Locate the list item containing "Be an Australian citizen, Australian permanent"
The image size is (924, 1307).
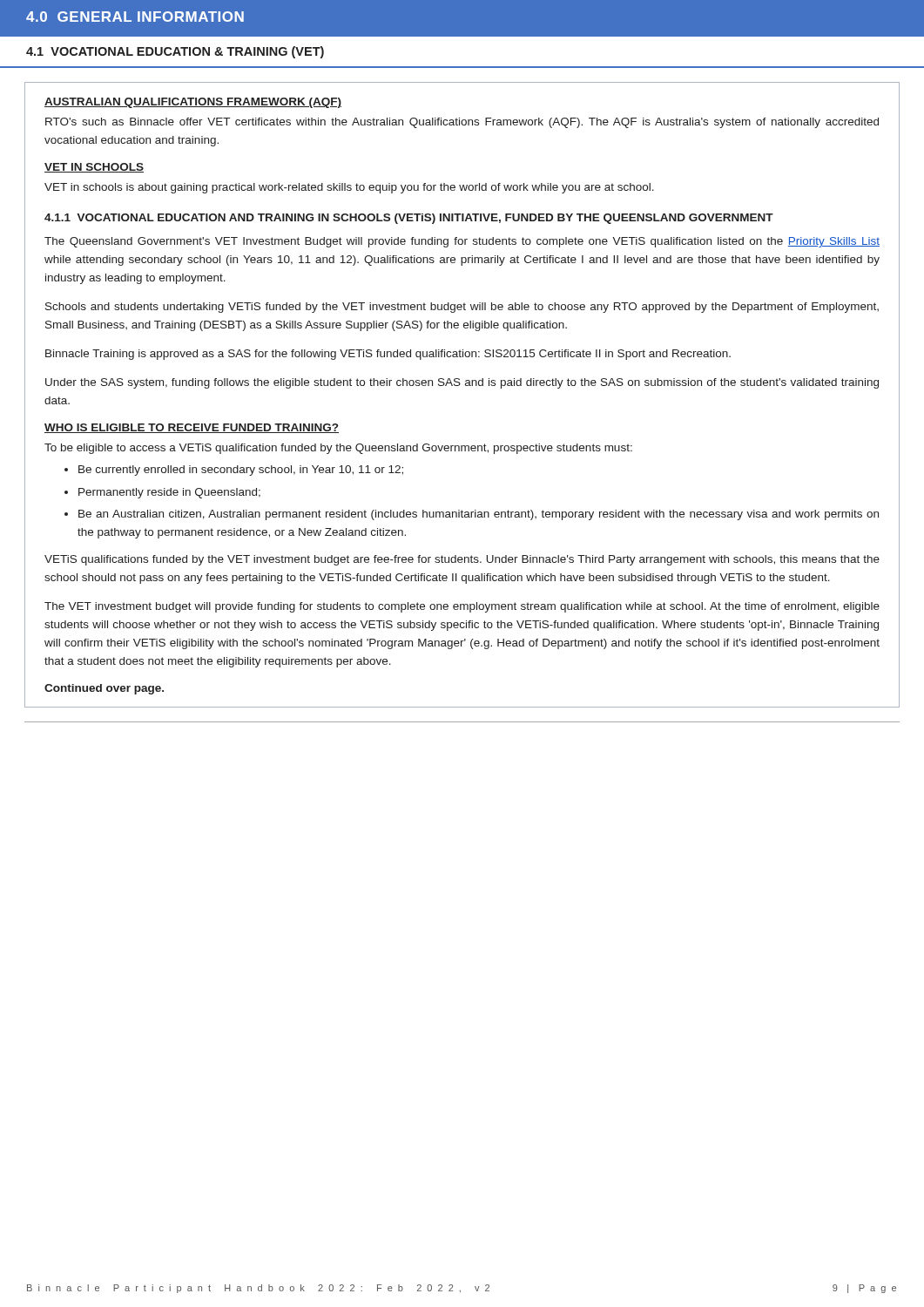coord(479,523)
